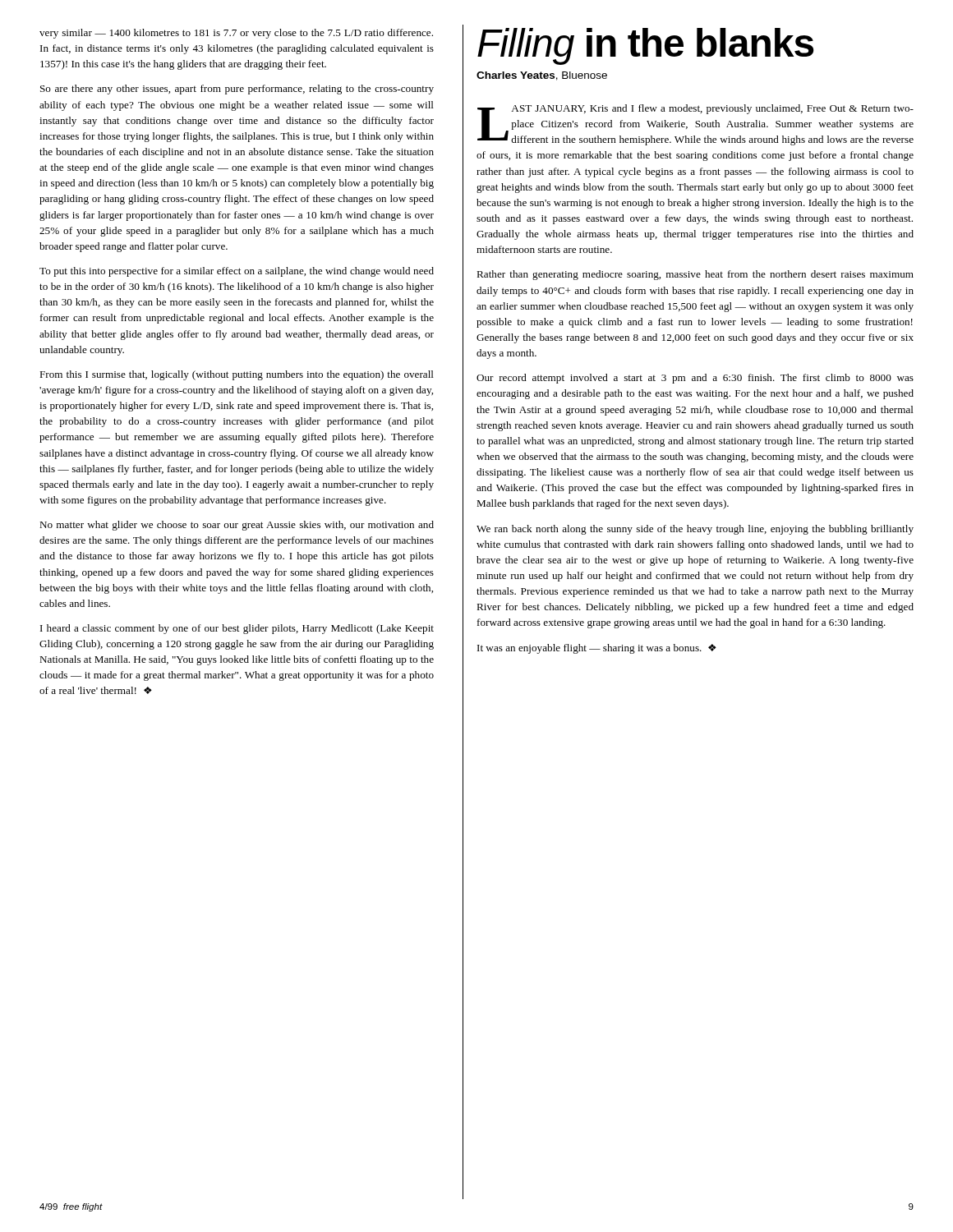This screenshot has width=953, height=1232.
Task: Find the text block that says "We ran back north"
Action: [695, 575]
